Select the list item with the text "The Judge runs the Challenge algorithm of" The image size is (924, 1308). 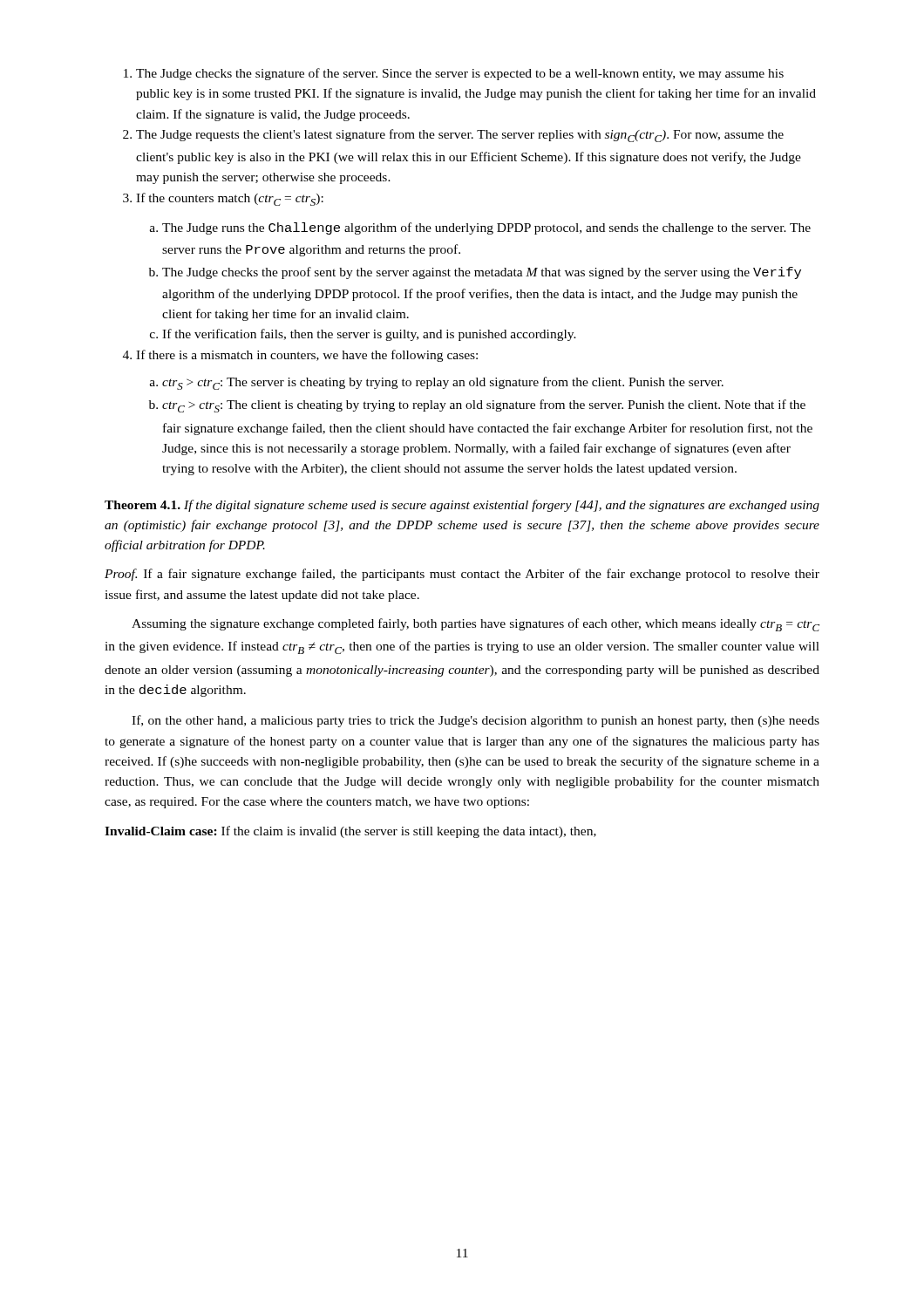[491, 239]
